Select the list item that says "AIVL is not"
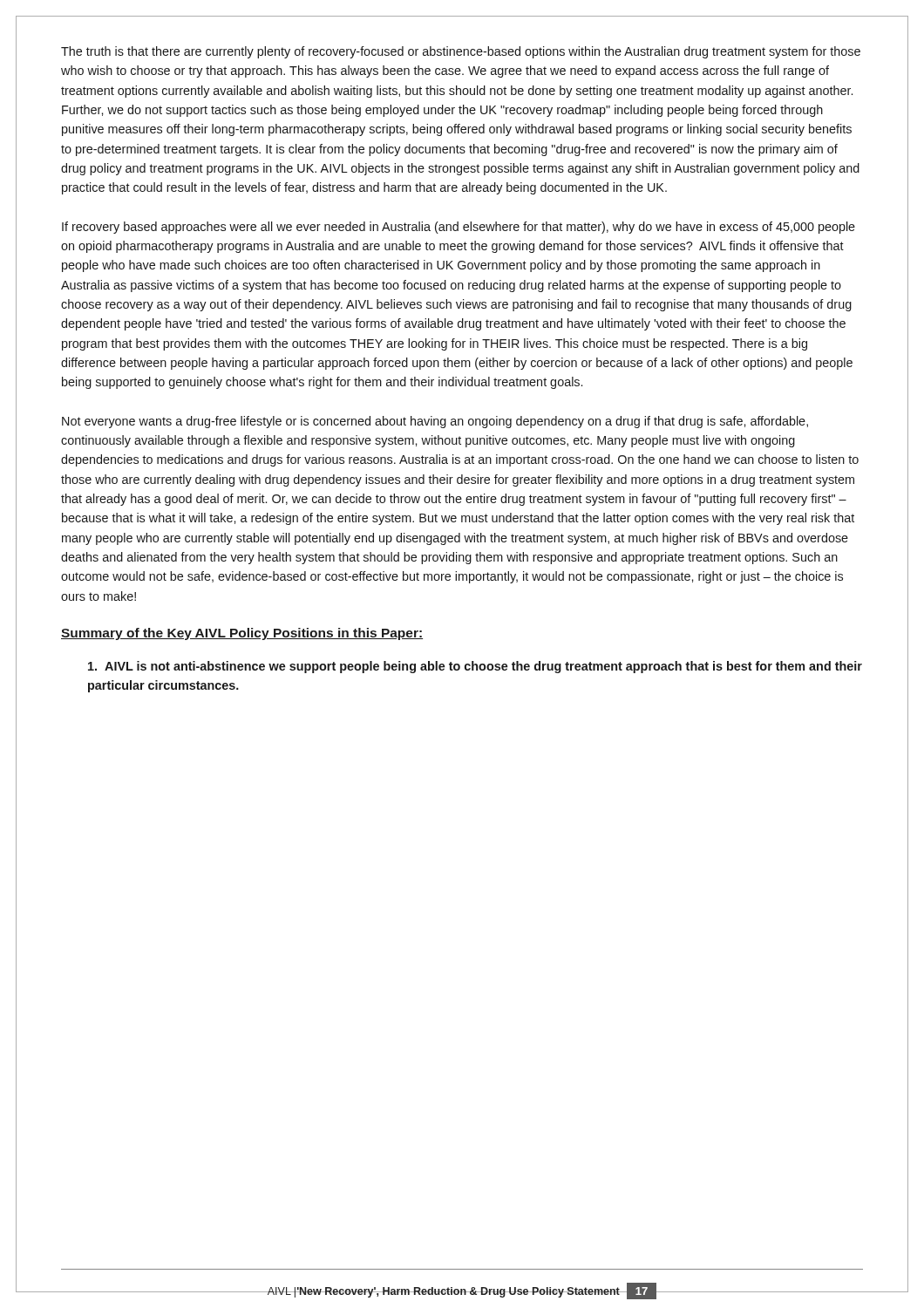The width and height of the screenshot is (924, 1308). (x=475, y=676)
